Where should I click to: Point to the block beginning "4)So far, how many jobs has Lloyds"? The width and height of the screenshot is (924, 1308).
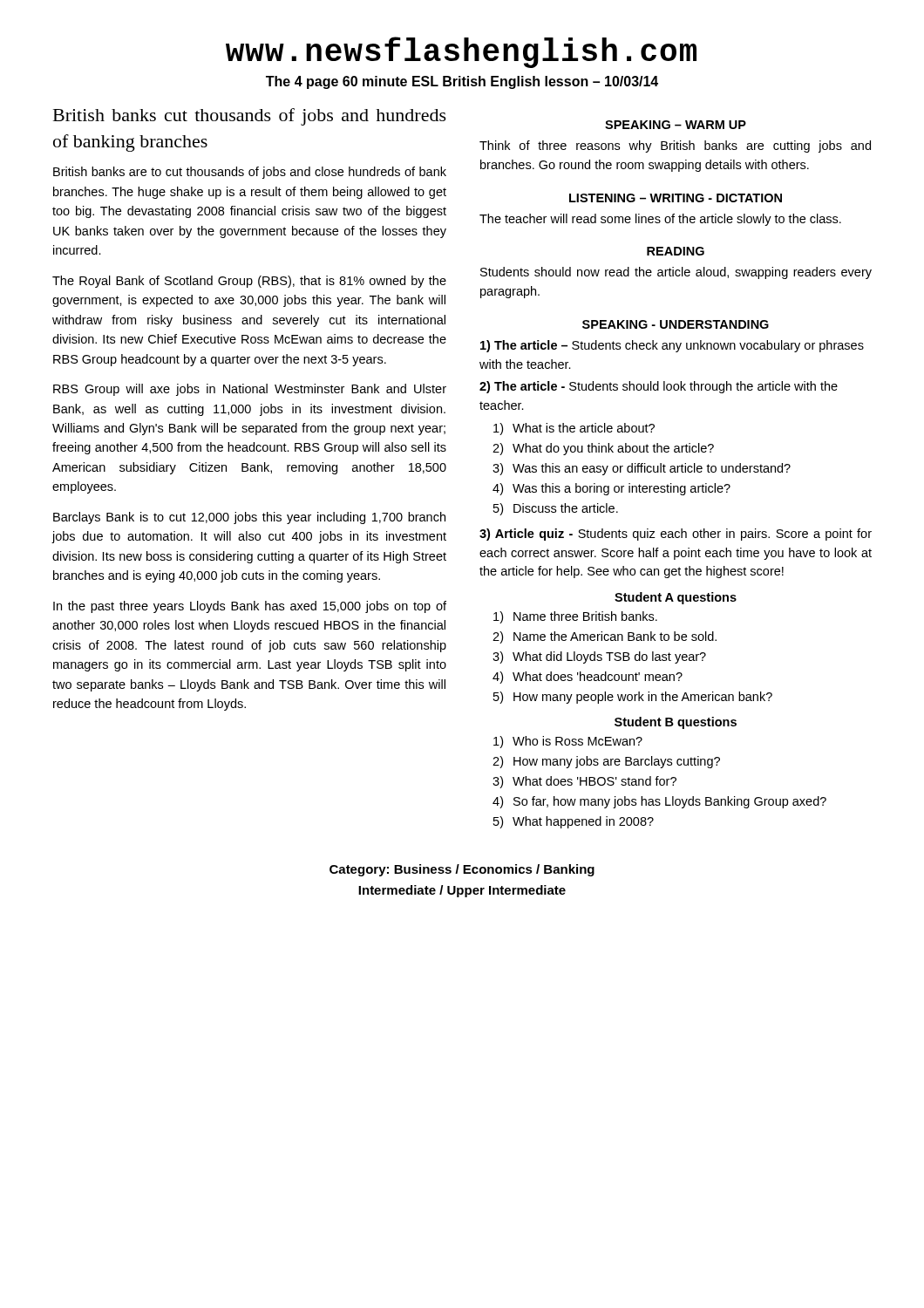(653, 802)
